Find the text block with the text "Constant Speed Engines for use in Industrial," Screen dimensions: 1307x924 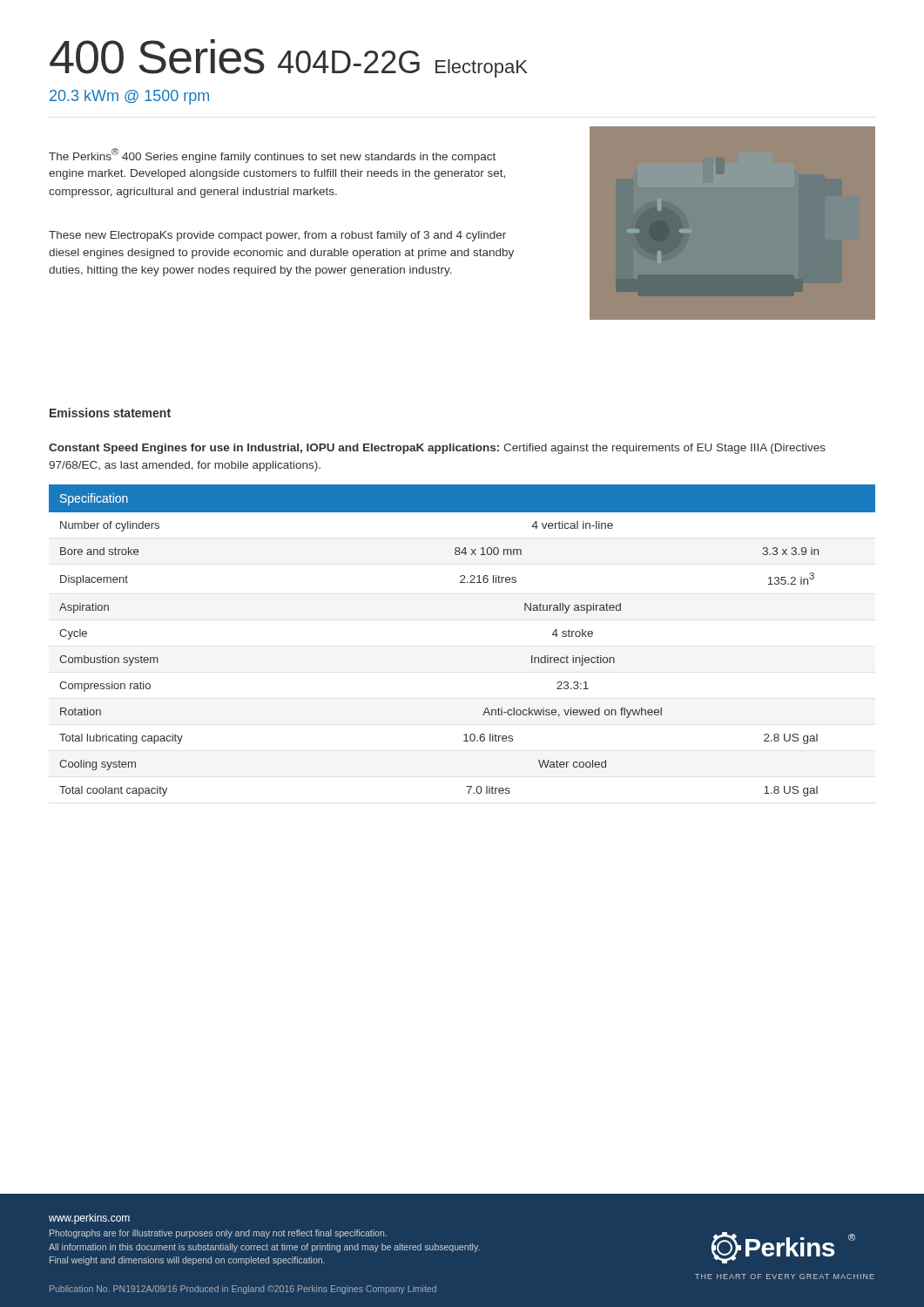[462, 456]
